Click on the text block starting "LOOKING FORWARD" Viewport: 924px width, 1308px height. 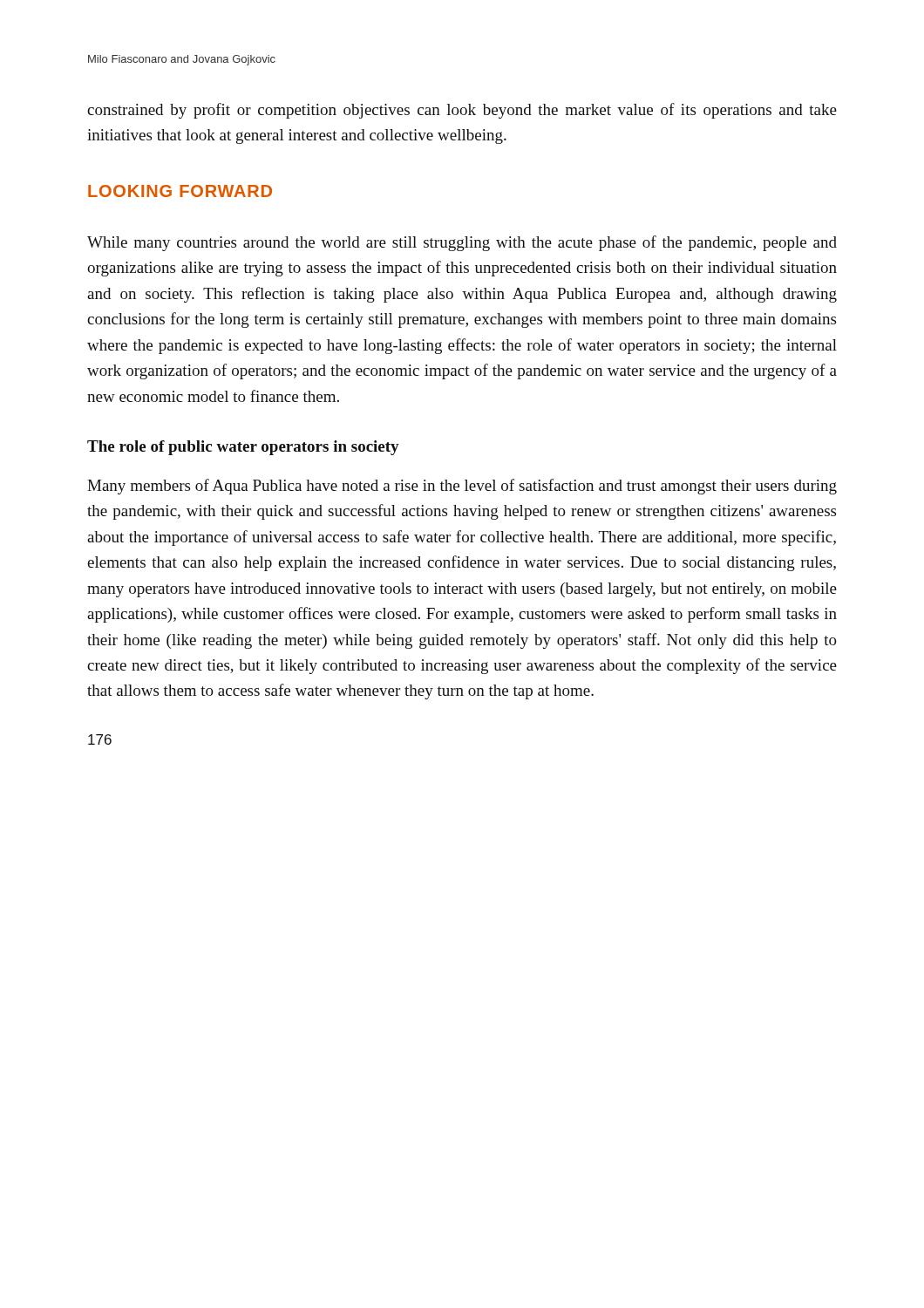point(180,191)
